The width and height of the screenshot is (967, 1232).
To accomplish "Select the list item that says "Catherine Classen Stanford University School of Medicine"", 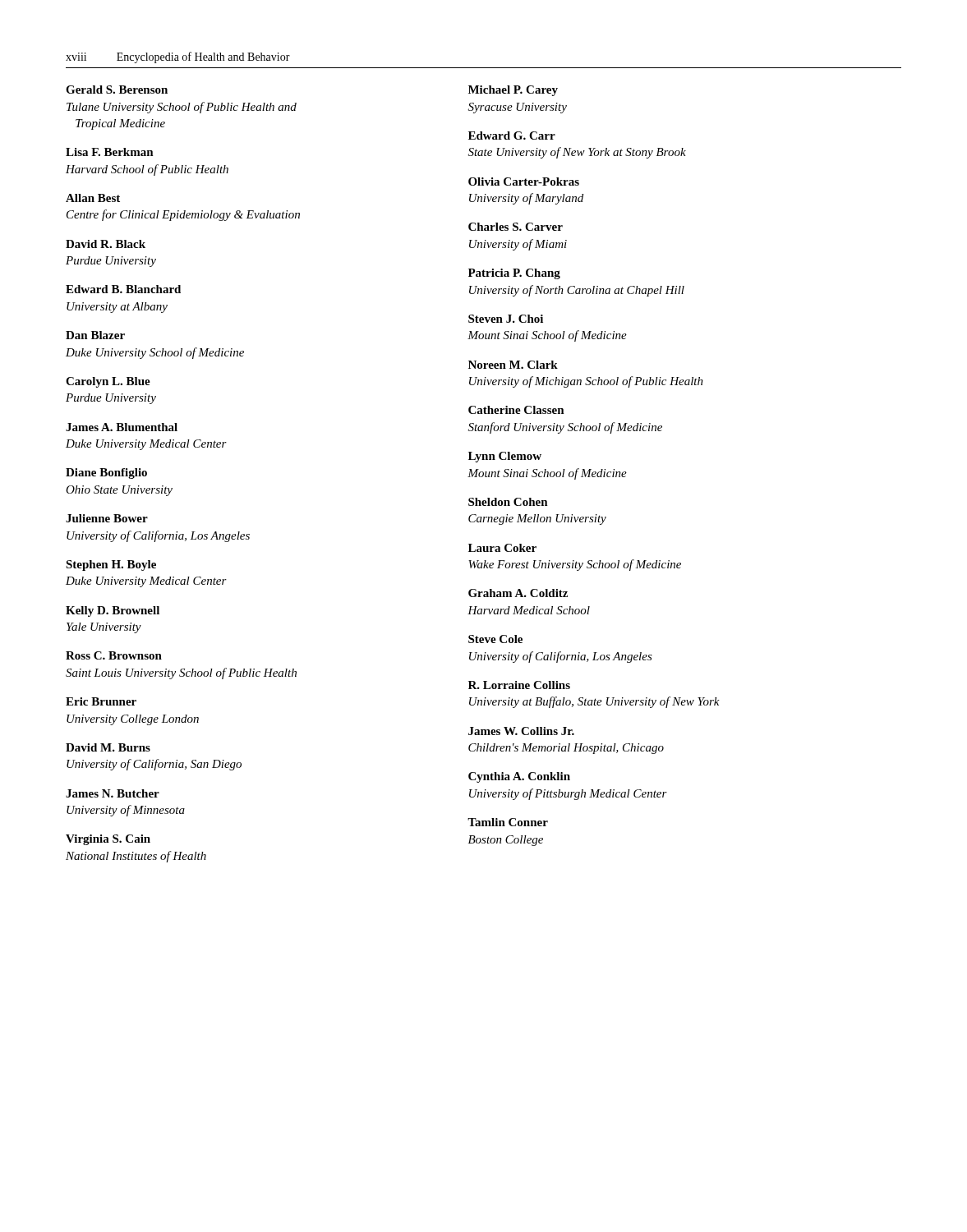I will pyautogui.click(x=516, y=410).
